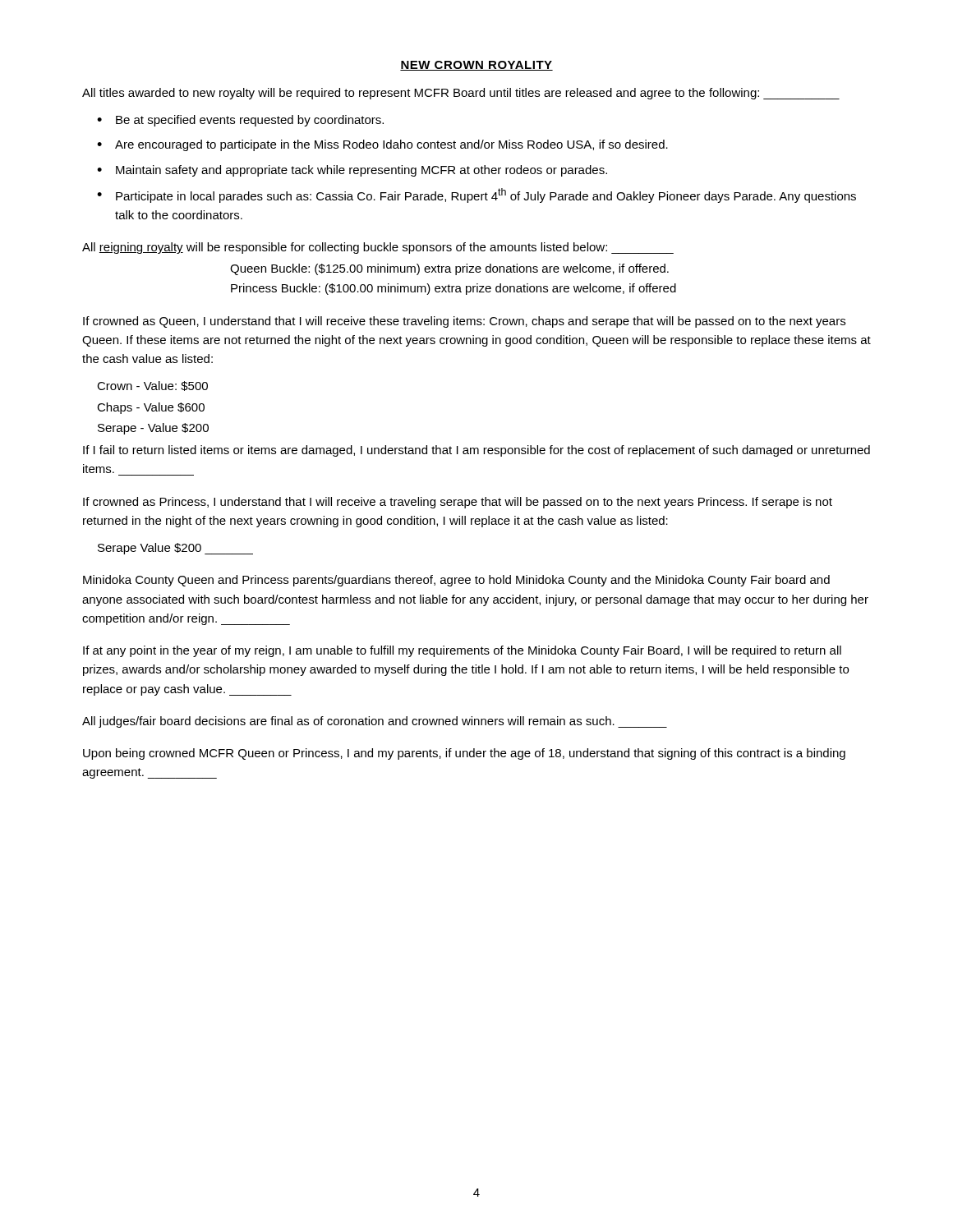
Task: Navigate to the region starting "If at any"
Action: [x=466, y=669]
